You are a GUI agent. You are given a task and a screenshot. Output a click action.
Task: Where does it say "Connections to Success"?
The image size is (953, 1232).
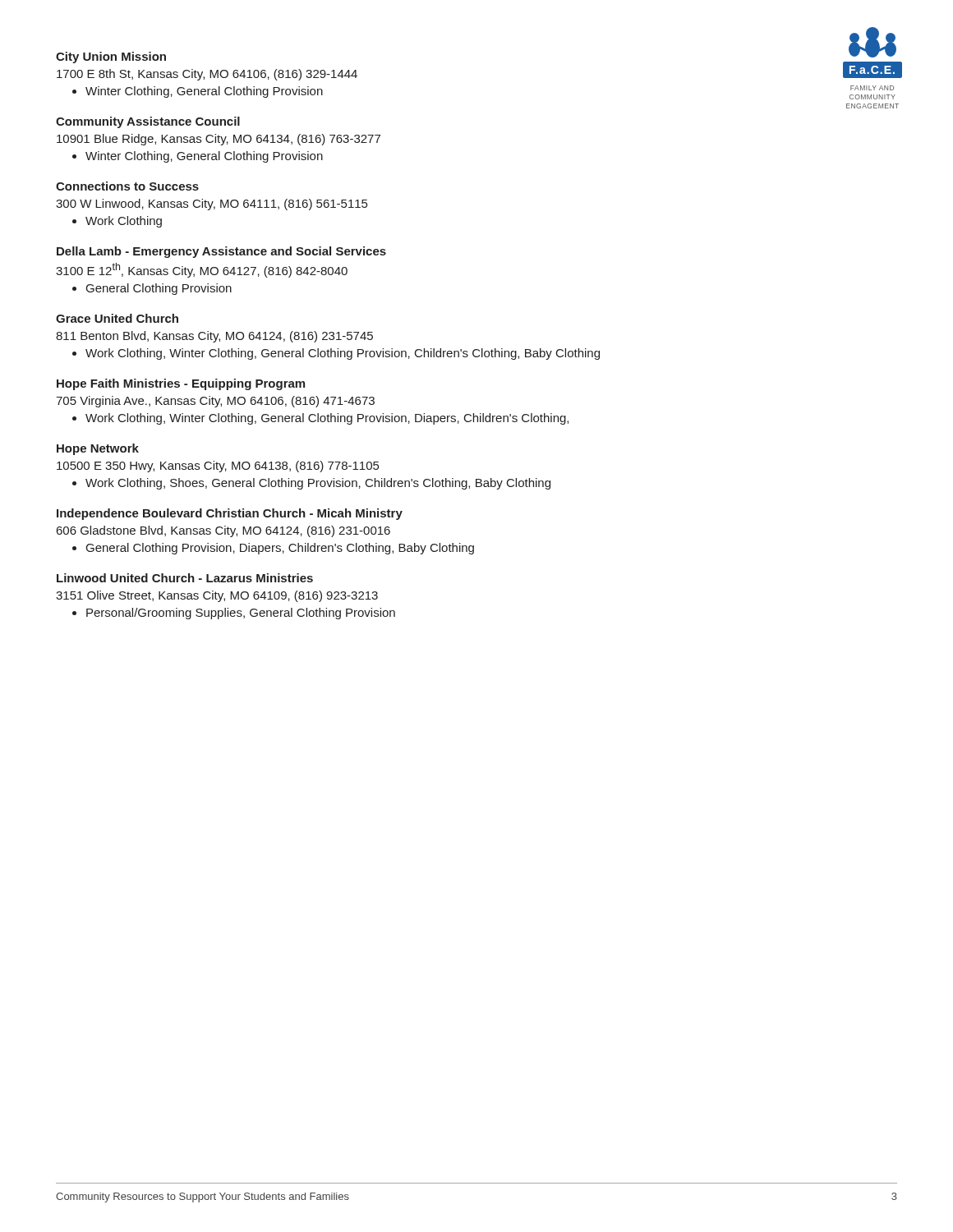[127, 186]
